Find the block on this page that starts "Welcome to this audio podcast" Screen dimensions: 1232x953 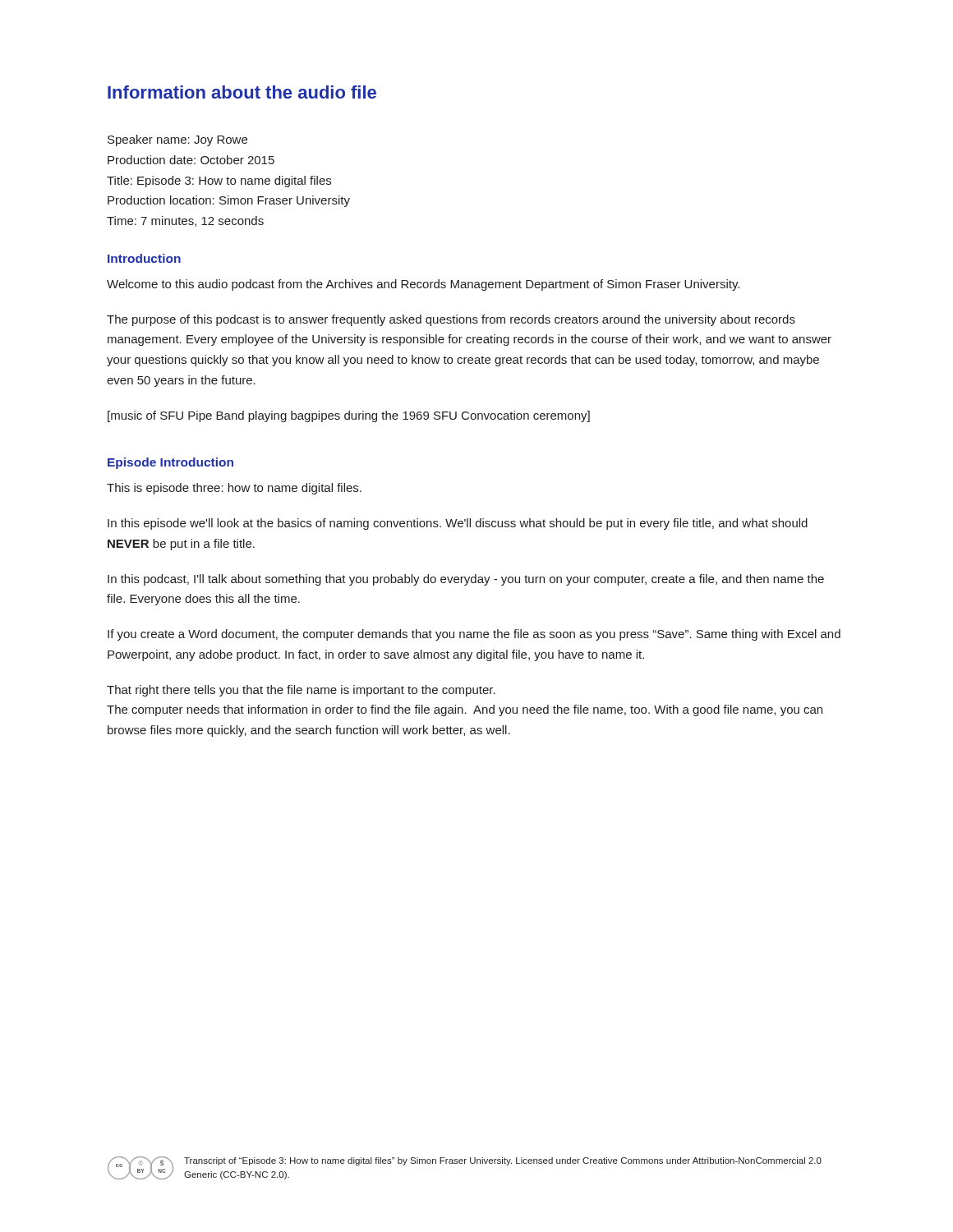[424, 284]
